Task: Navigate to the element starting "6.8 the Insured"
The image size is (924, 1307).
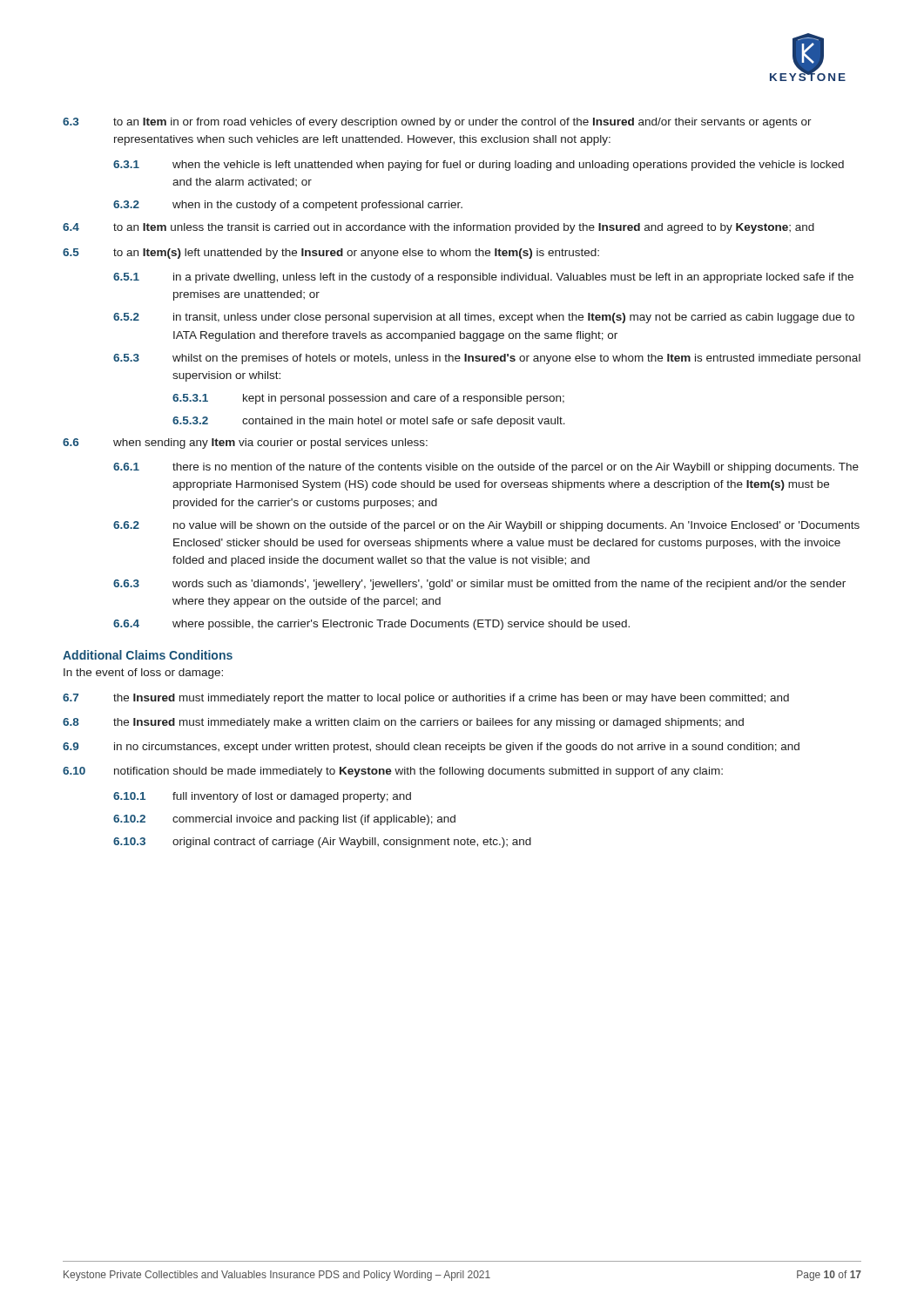Action: tap(462, 722)
